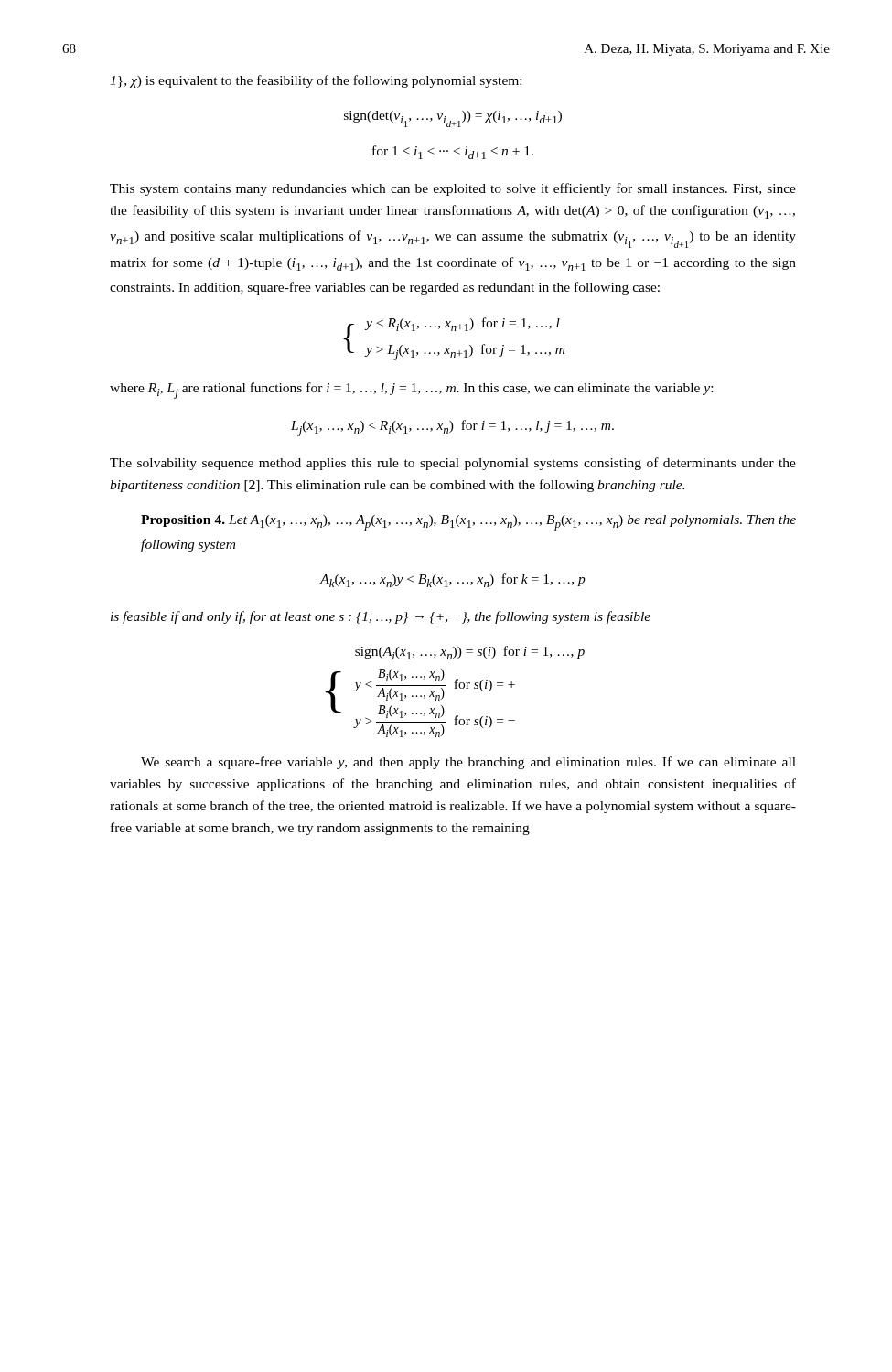Point to the block beginning "The solvability sequence method applies this"
The width and height of the screenshot is (892, 1372).
pos(453,473)
